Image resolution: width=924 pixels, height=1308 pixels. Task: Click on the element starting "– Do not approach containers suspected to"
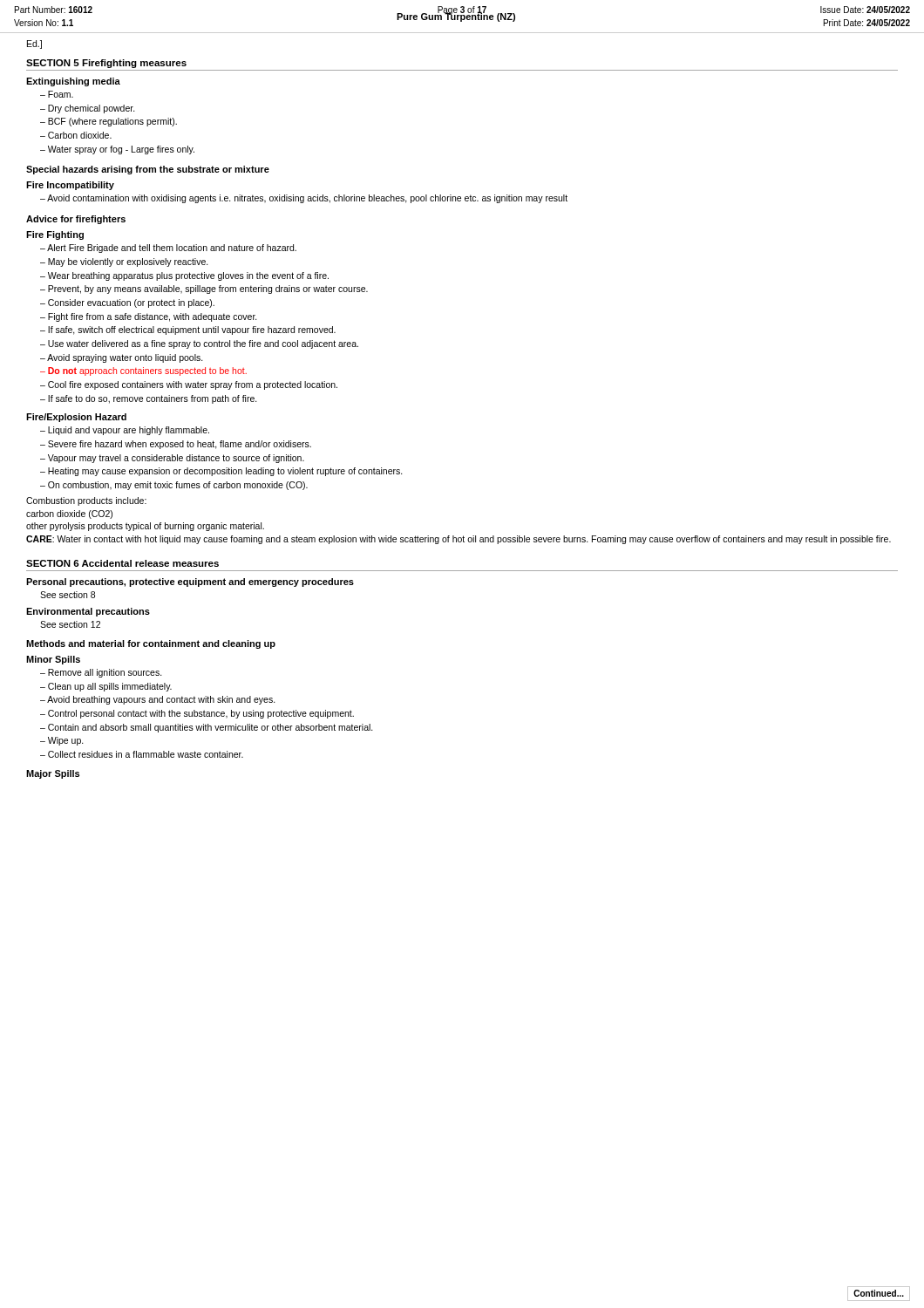(144, 371)
